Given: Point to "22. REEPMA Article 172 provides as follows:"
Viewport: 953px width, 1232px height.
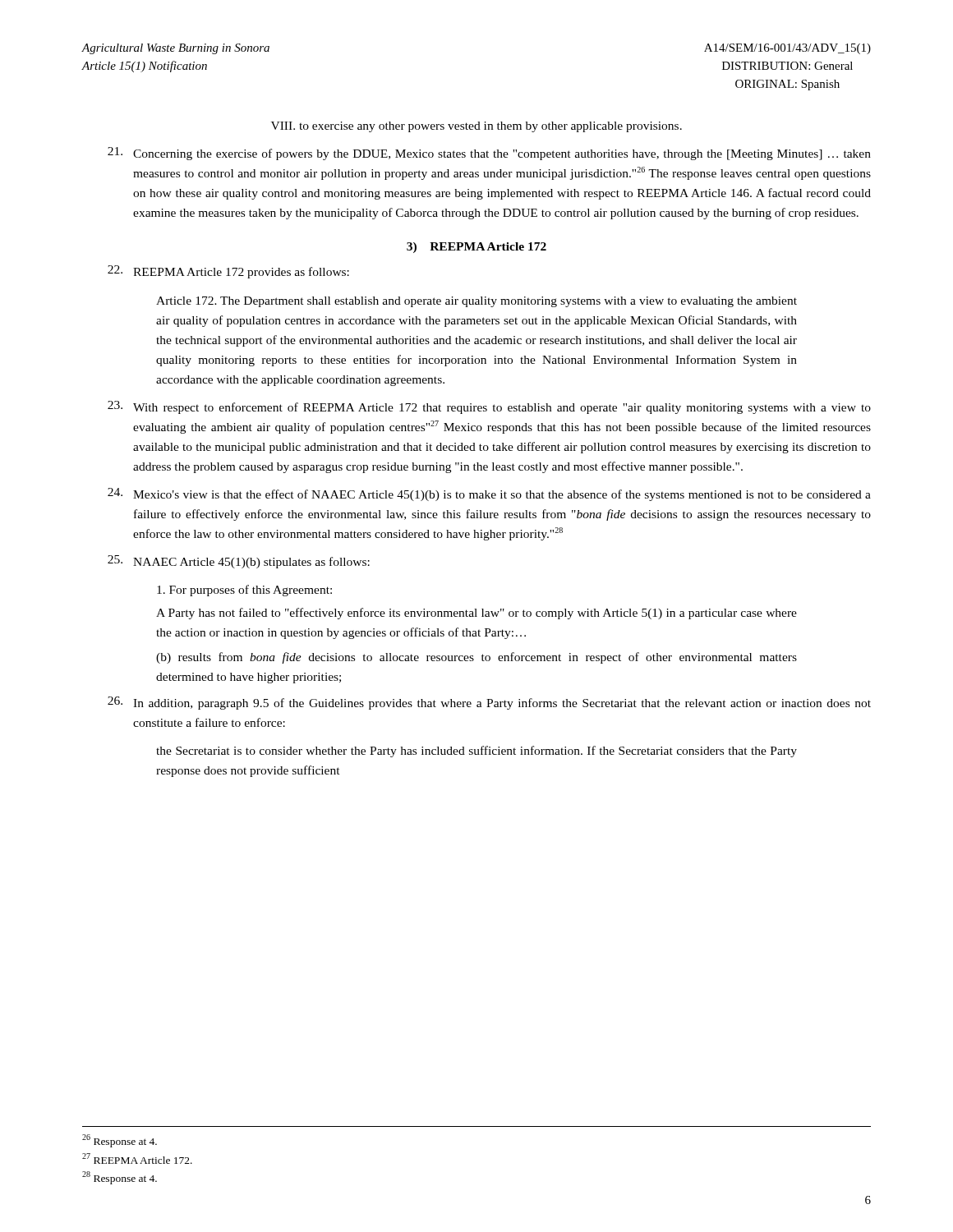Looking at the screenshot, I should click(x=228, y=272).
